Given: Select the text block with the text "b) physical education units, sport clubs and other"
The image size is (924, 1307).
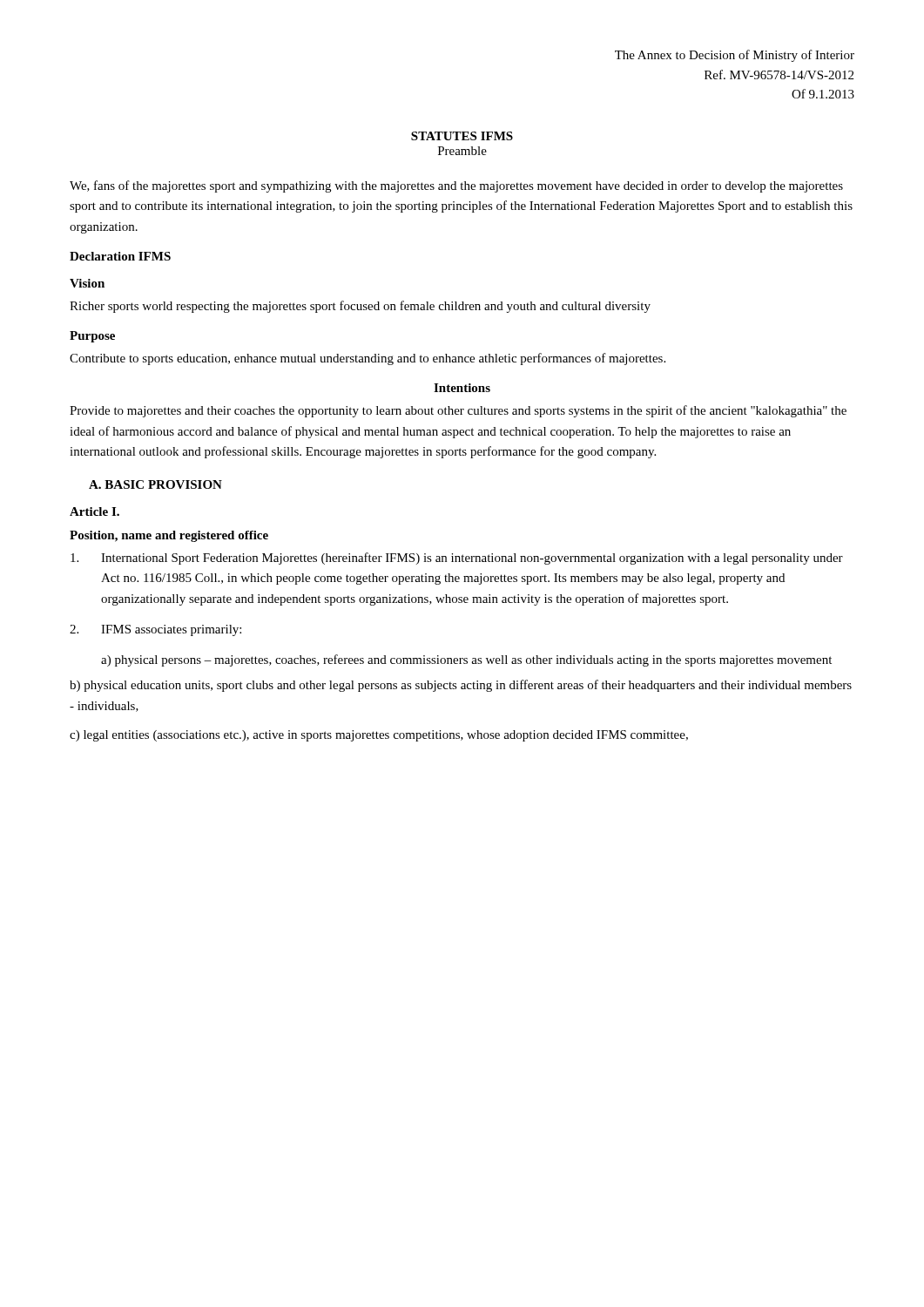Looking at the screenshot, I should 461,695.
